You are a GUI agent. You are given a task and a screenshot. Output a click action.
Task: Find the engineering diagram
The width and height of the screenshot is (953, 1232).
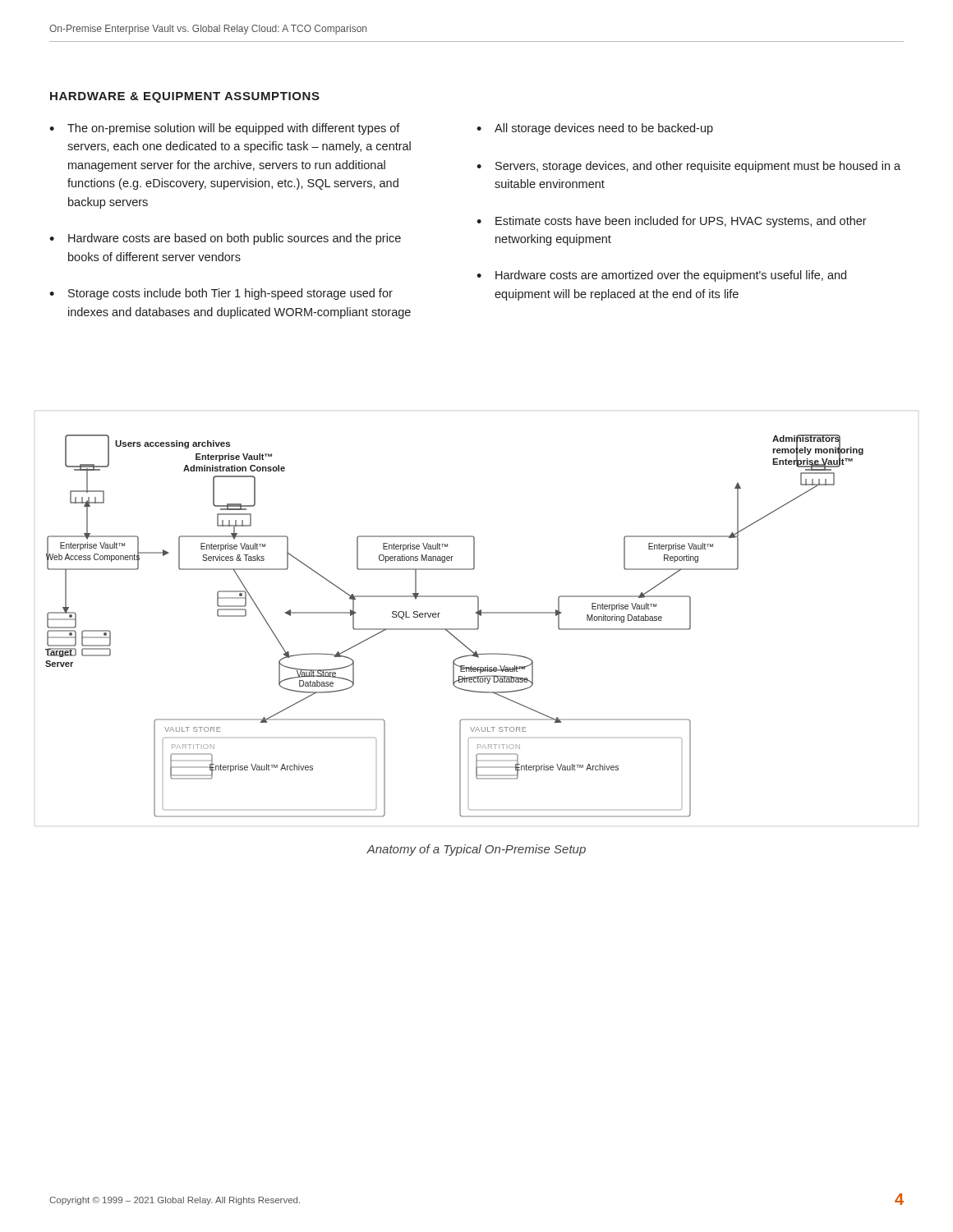476,618
